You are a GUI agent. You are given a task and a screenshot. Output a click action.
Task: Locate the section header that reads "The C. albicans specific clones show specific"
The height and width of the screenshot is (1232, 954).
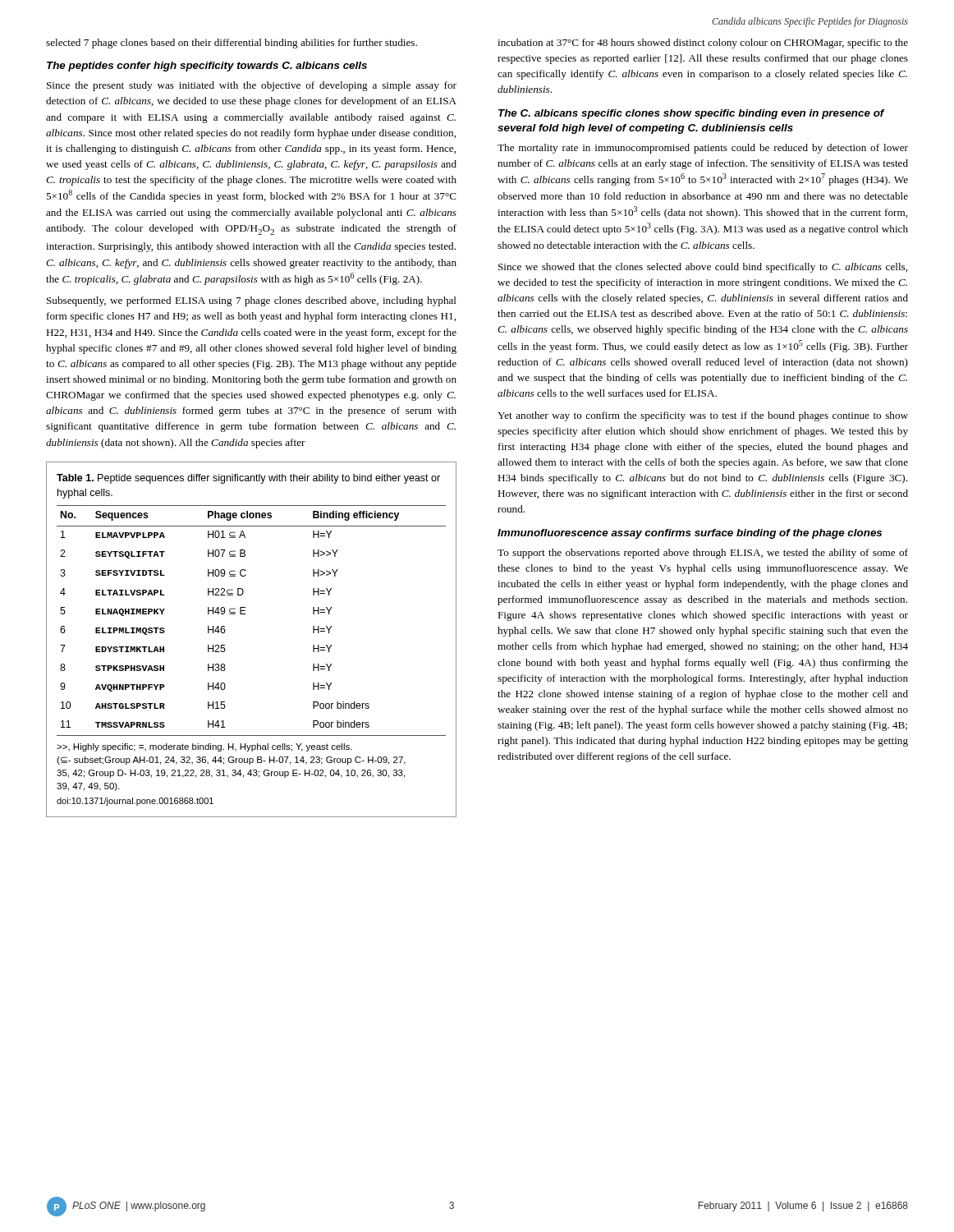click(691, 120)
